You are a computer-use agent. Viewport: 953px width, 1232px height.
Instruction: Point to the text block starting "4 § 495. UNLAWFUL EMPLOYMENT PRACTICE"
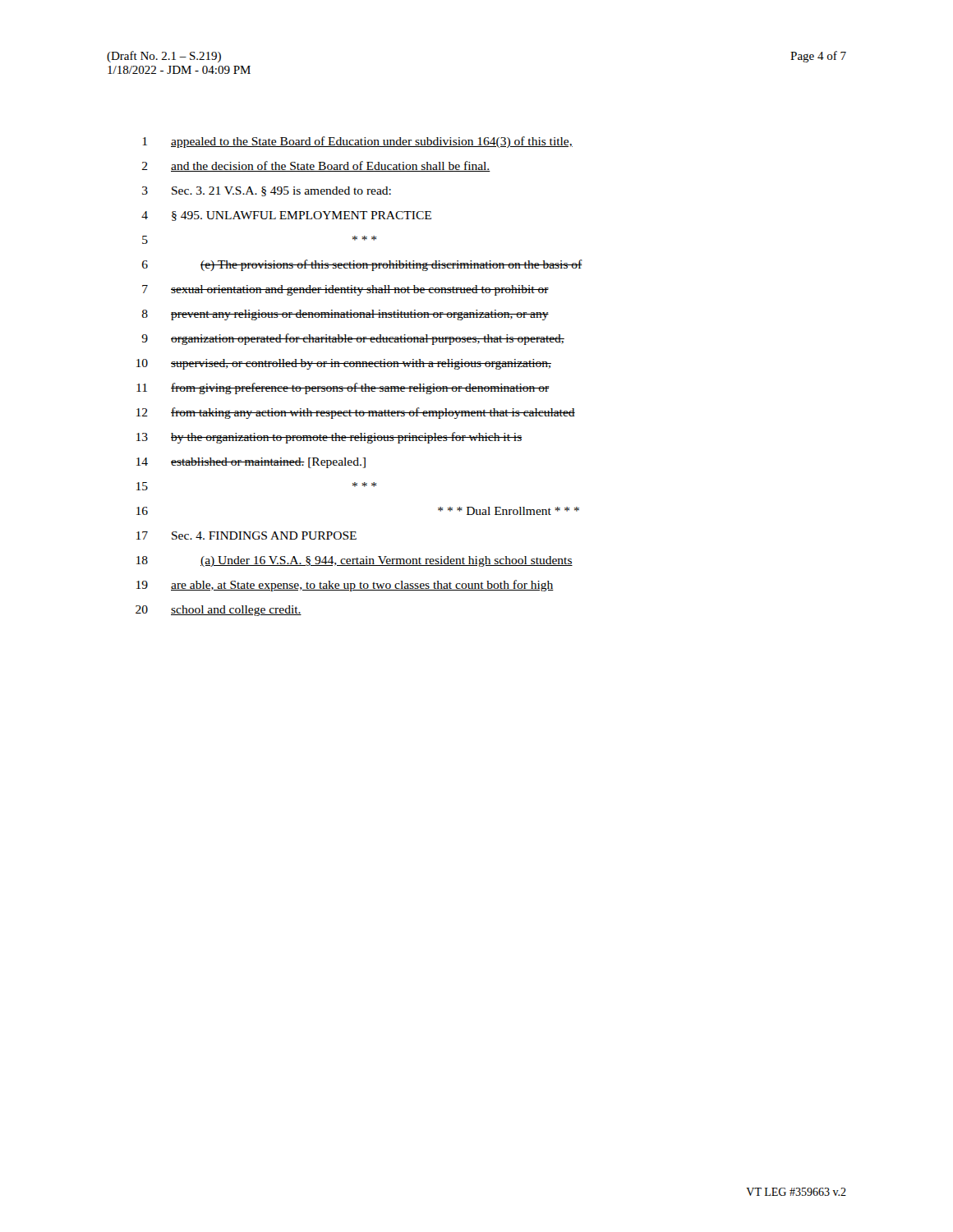click(x=286, y=216)
